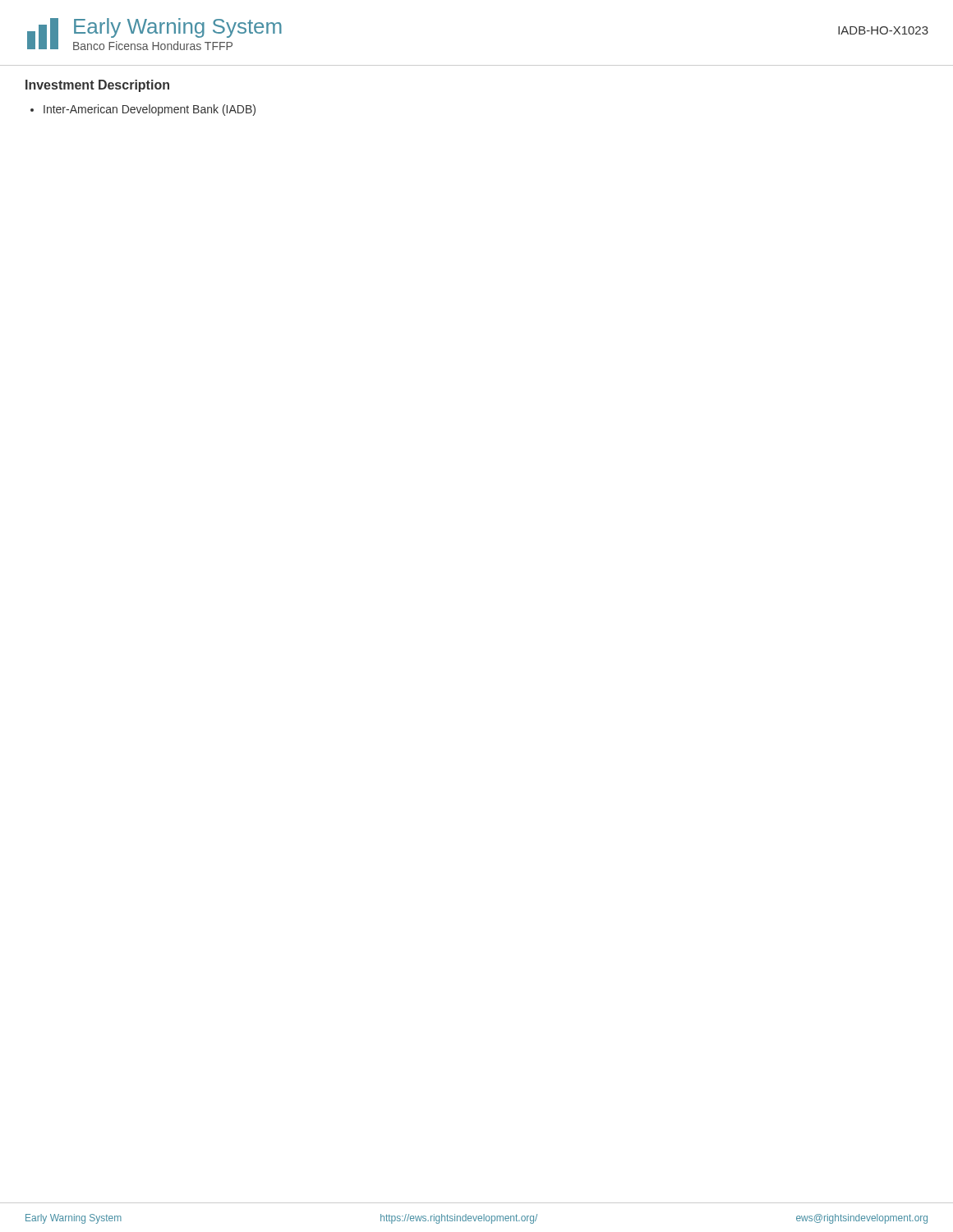Find the passage starting "Investment Description"

[97, 85]
